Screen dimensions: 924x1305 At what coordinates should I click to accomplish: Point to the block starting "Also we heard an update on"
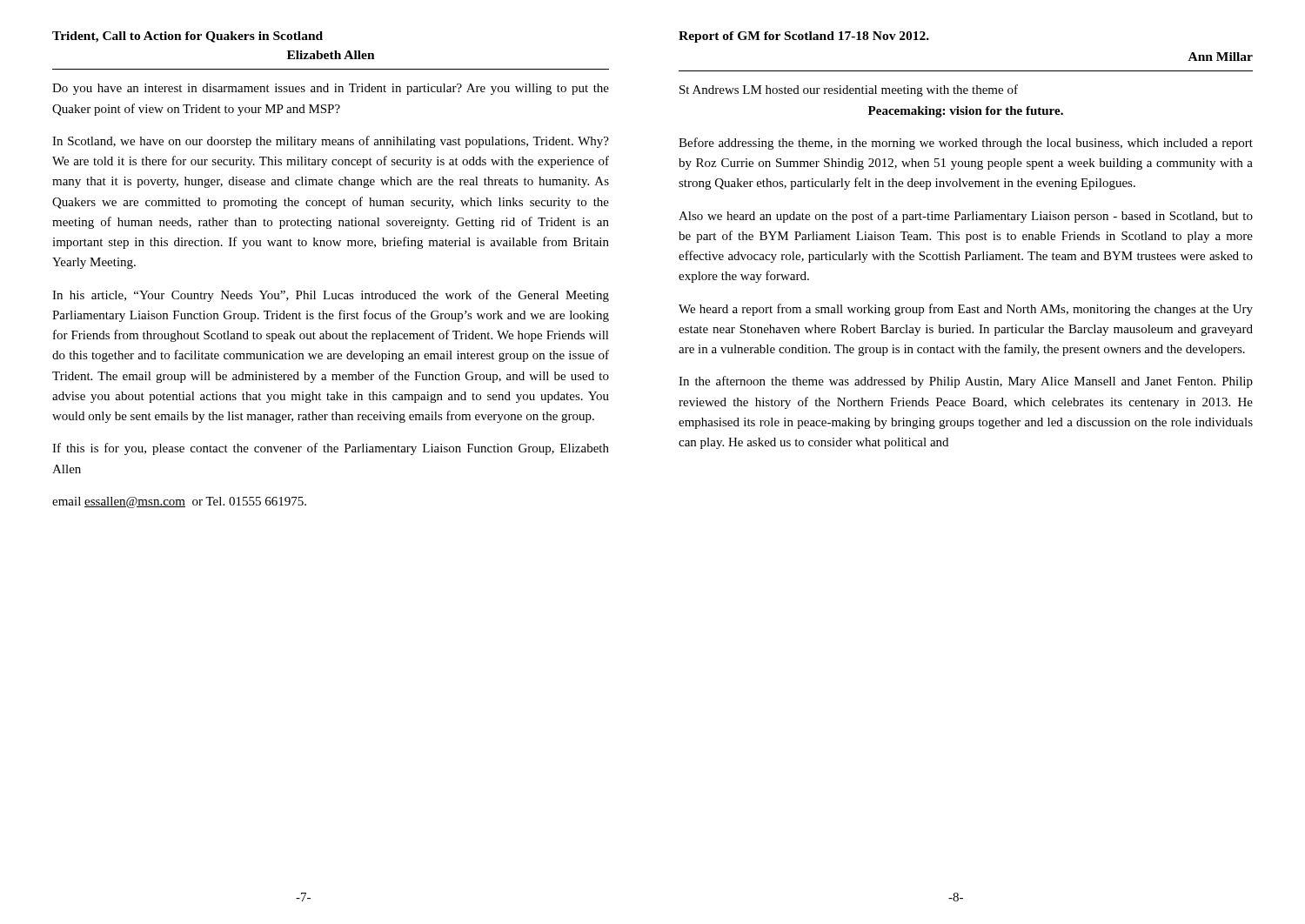pyautogui.click(x=966, y=246)
